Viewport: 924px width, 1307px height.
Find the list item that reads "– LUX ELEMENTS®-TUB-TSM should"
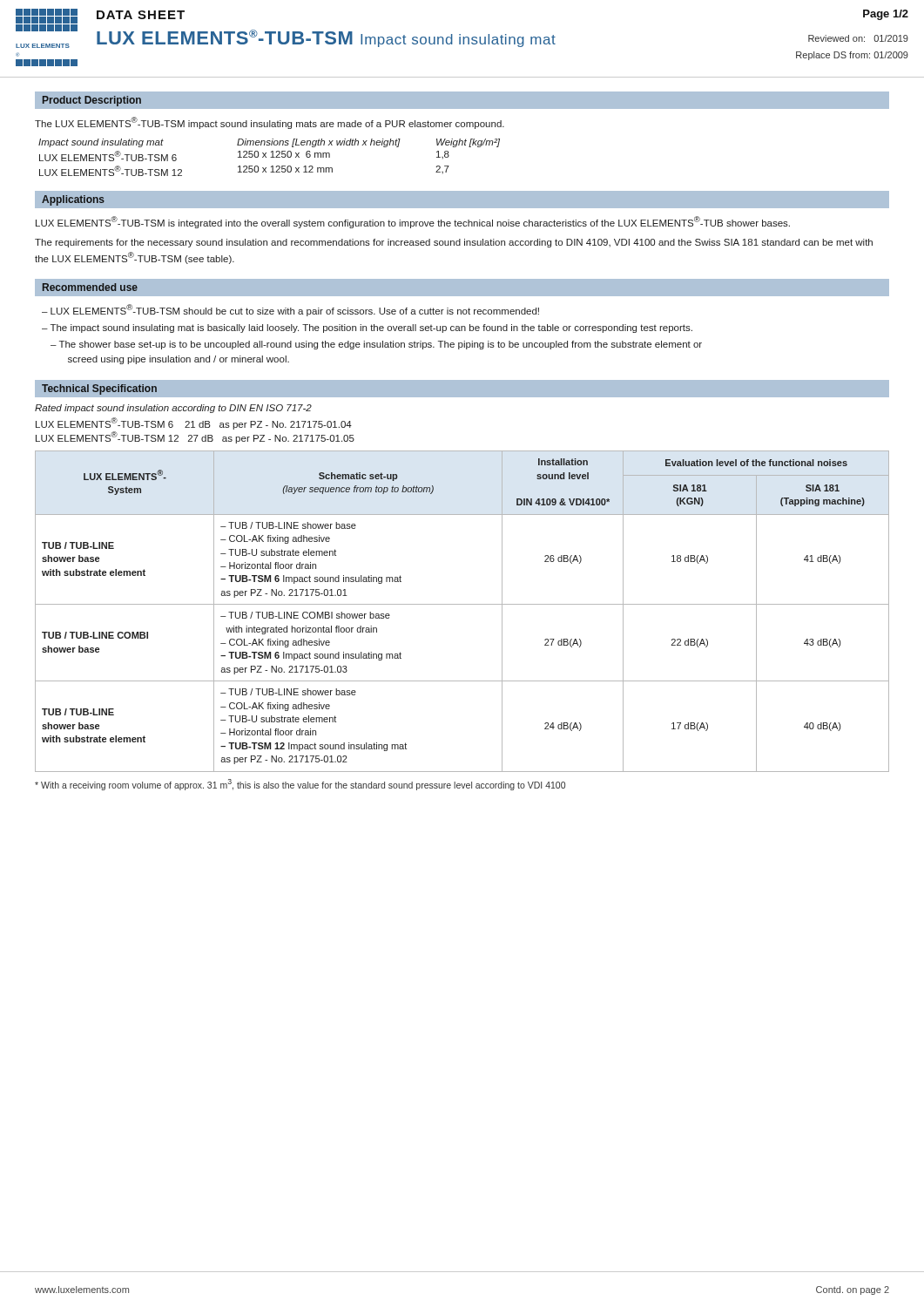pyautogui.click(x=291, y=309)
